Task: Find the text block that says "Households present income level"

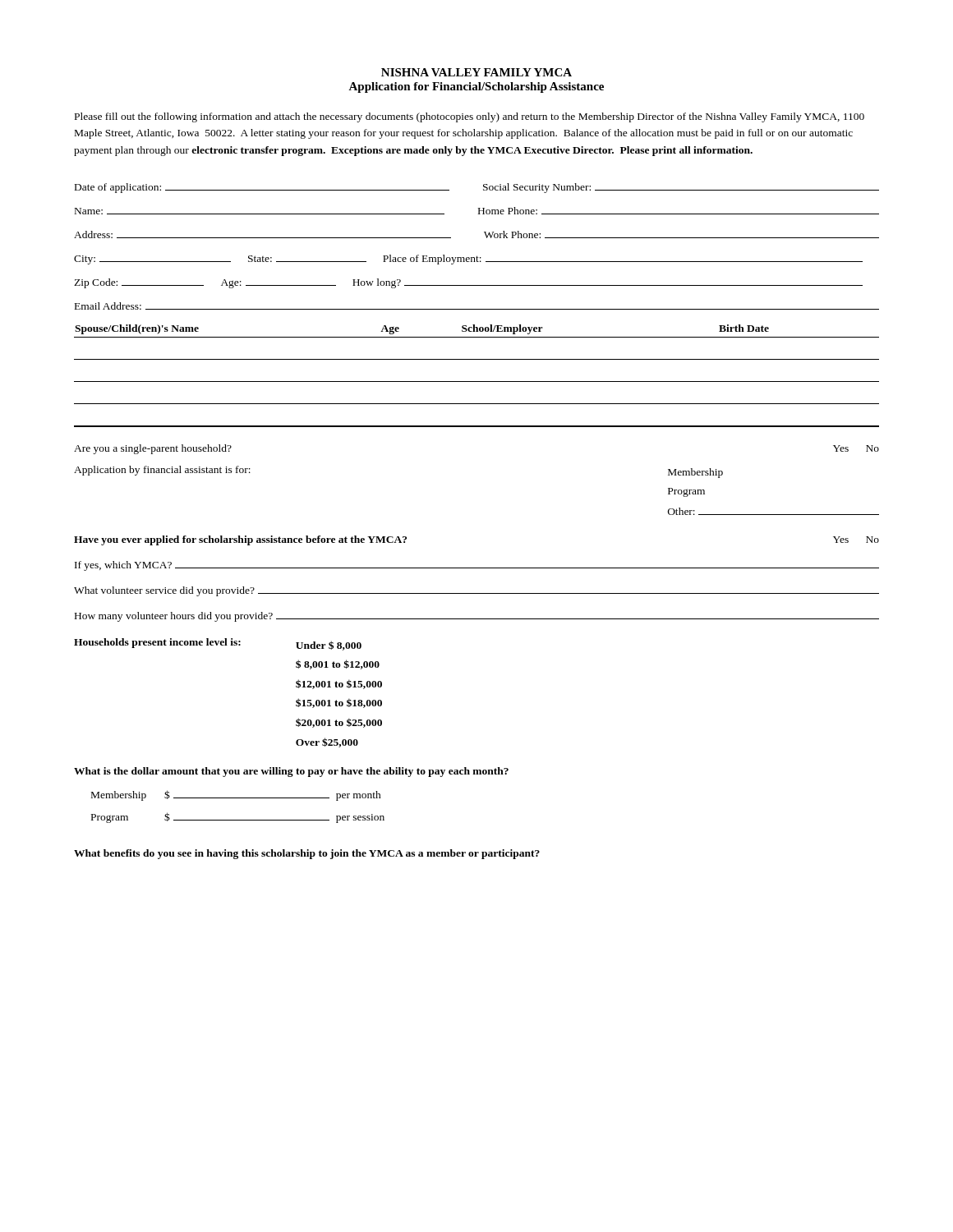Action: pyautogui.click(x=218, y=644)
